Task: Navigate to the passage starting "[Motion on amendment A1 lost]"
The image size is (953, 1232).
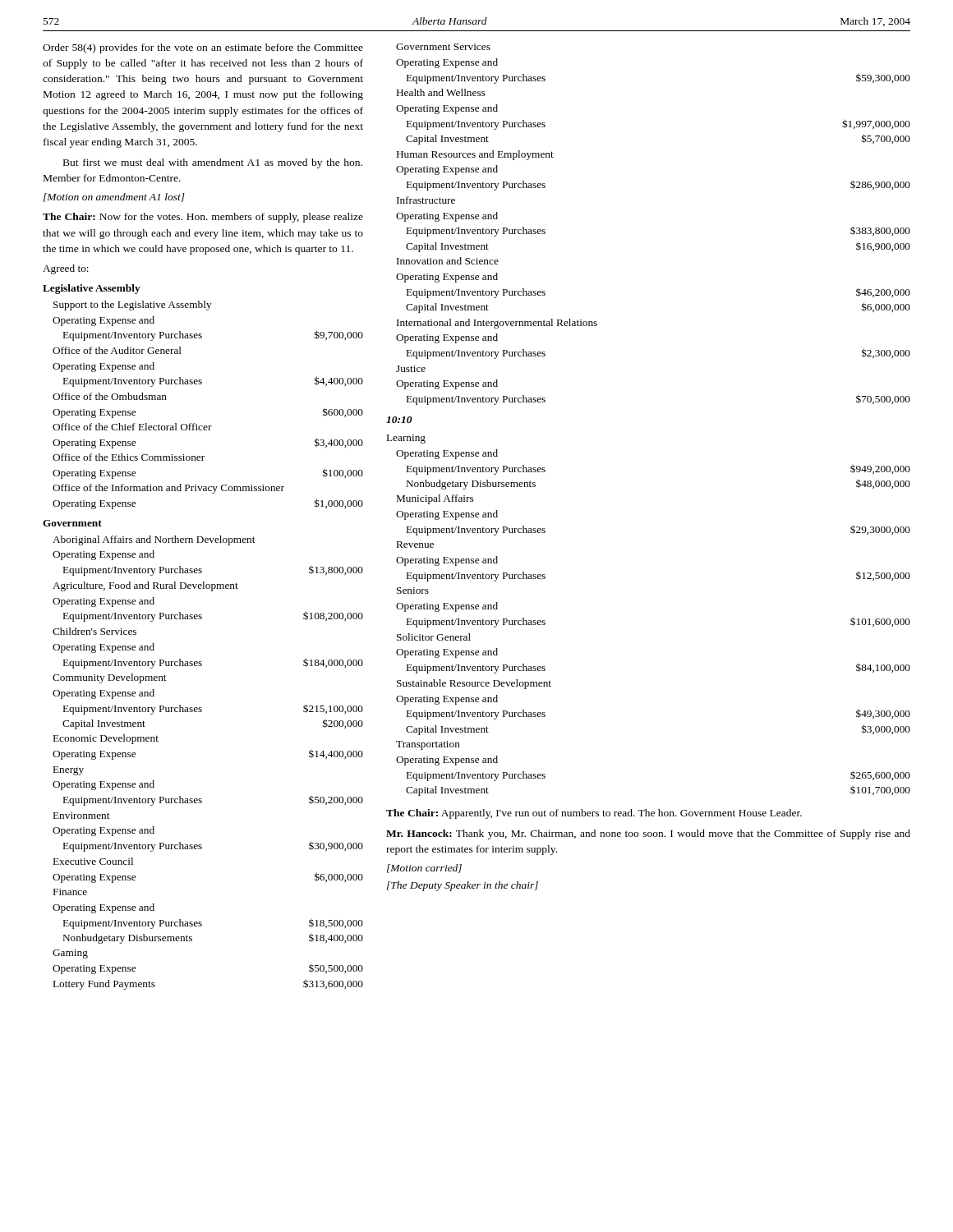Action: click(114, 197)
